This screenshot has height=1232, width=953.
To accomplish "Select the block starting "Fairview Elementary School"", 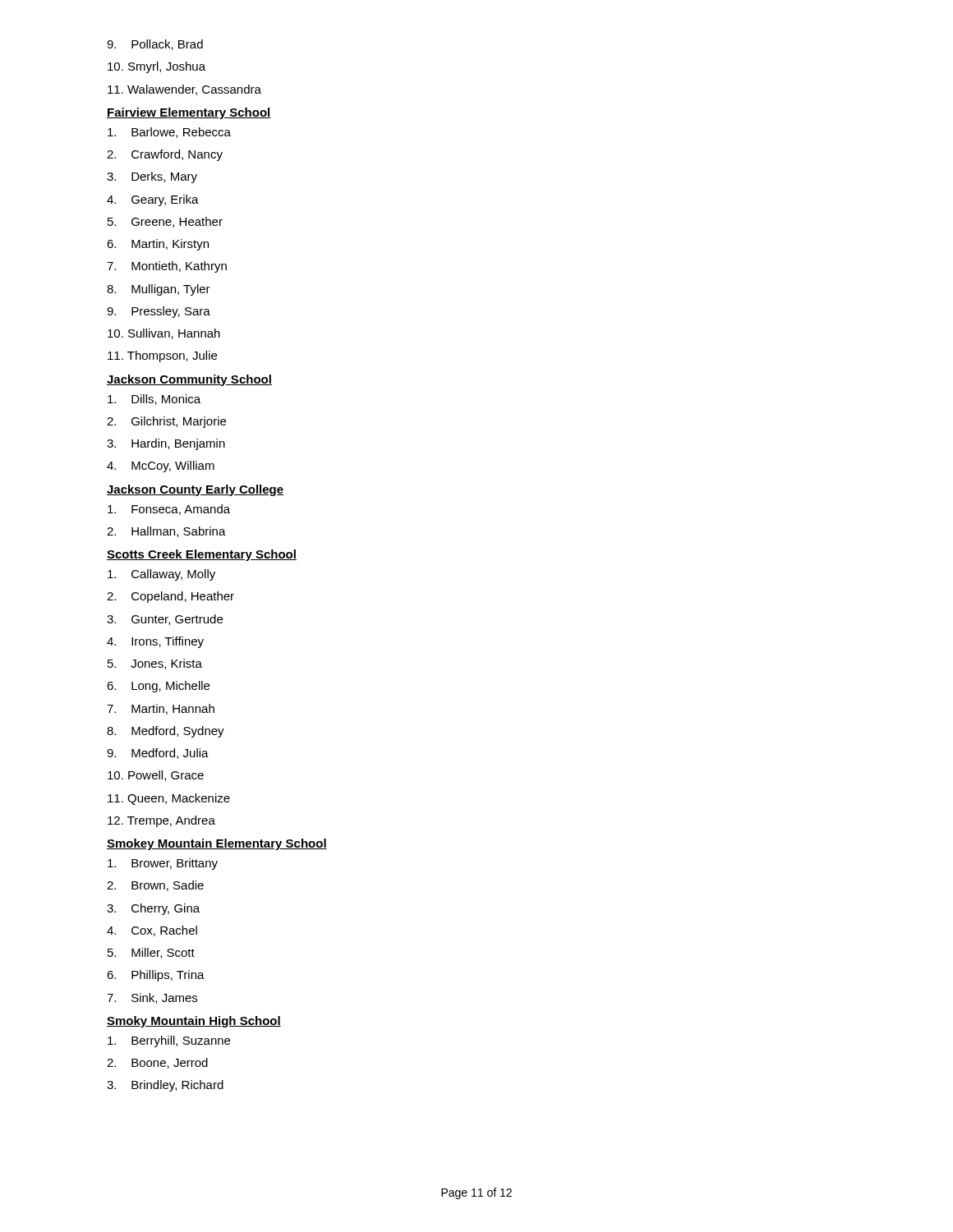I will click(x=189, y=113).
